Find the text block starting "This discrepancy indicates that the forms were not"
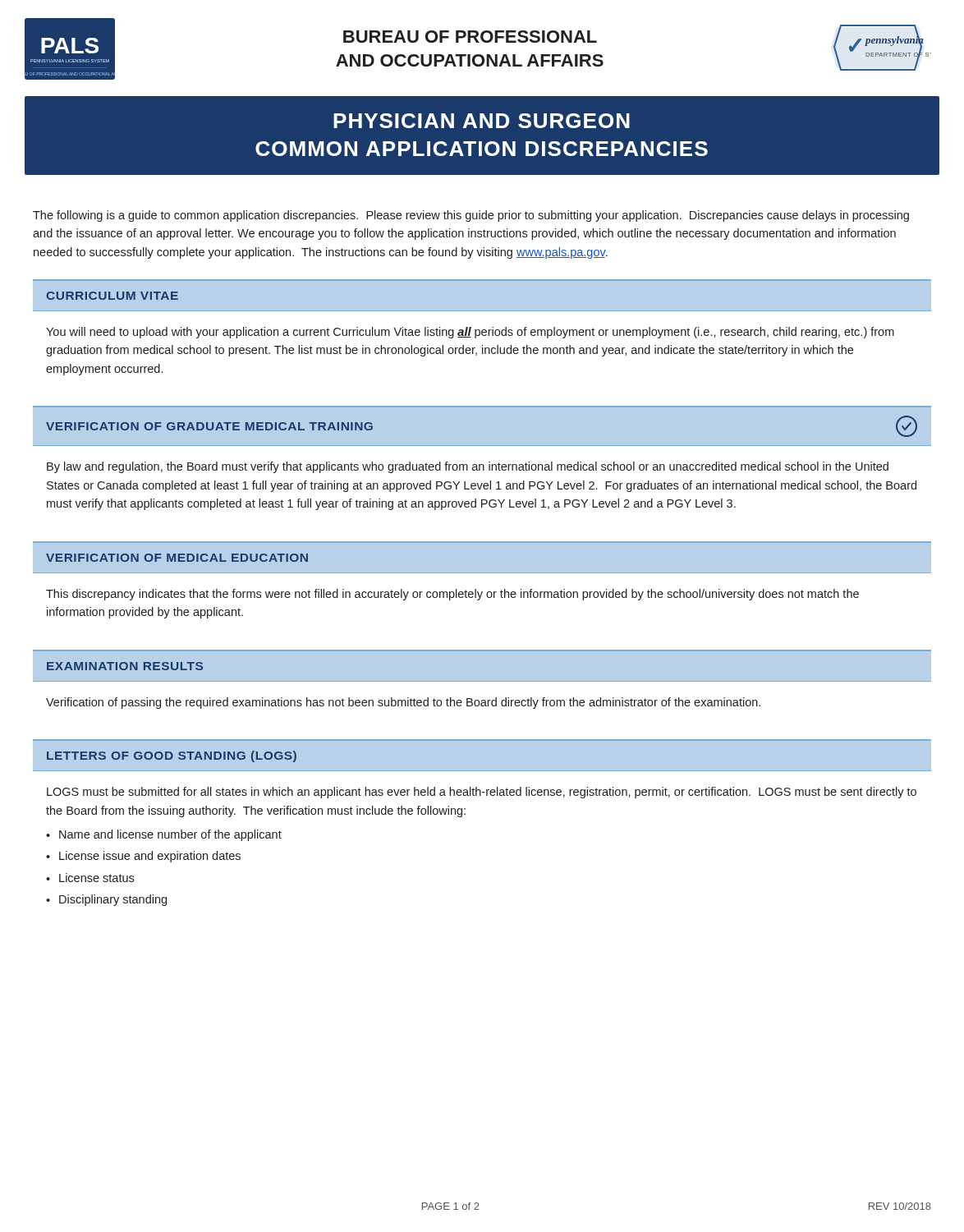This screenshot has width=964, height=1232. tap(453, 603)
